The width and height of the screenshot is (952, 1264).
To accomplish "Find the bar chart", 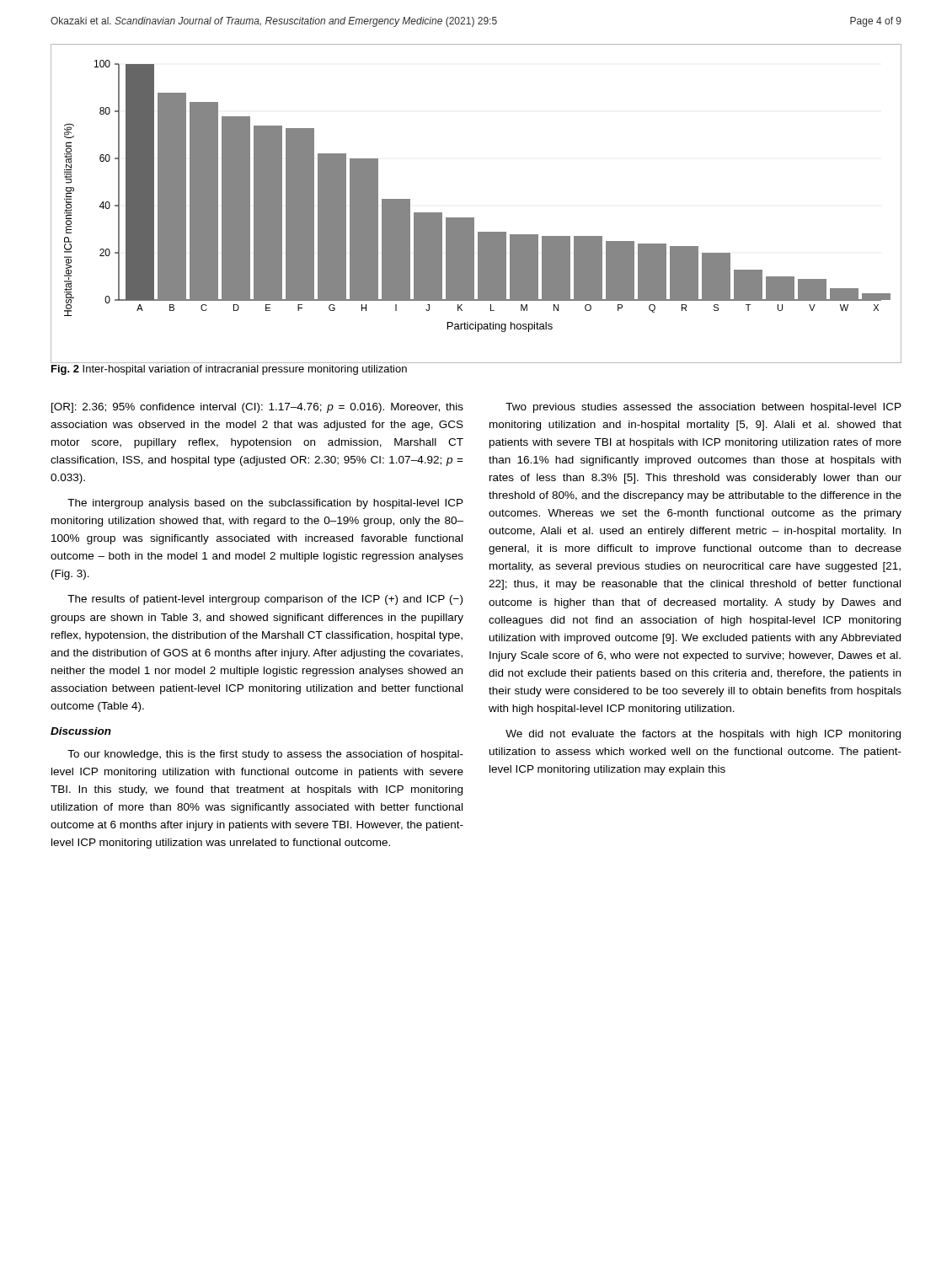I will (x=476, y=204).
